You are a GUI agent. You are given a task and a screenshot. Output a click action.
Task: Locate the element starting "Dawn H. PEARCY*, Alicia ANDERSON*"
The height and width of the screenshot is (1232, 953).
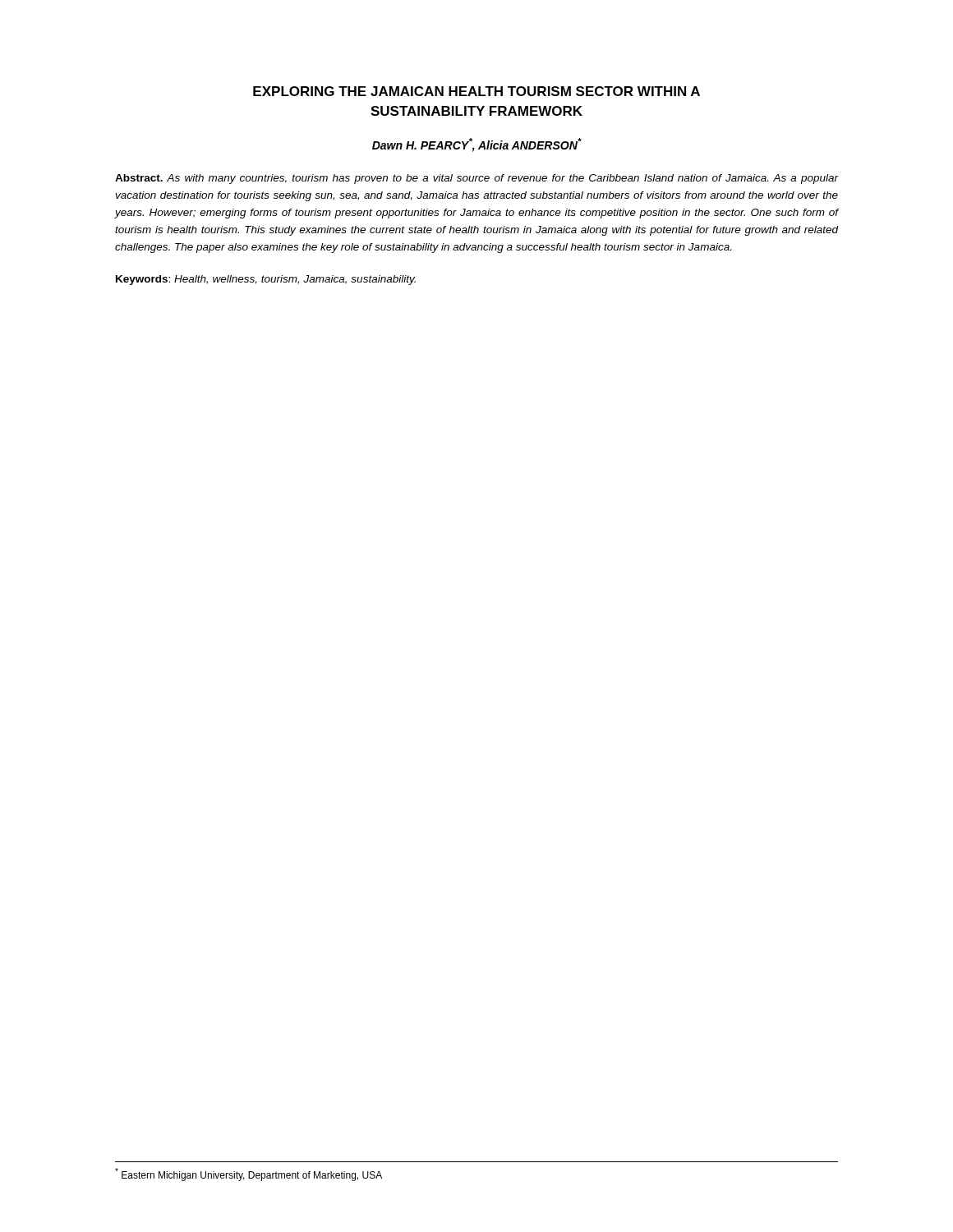[x=476, y=144]
